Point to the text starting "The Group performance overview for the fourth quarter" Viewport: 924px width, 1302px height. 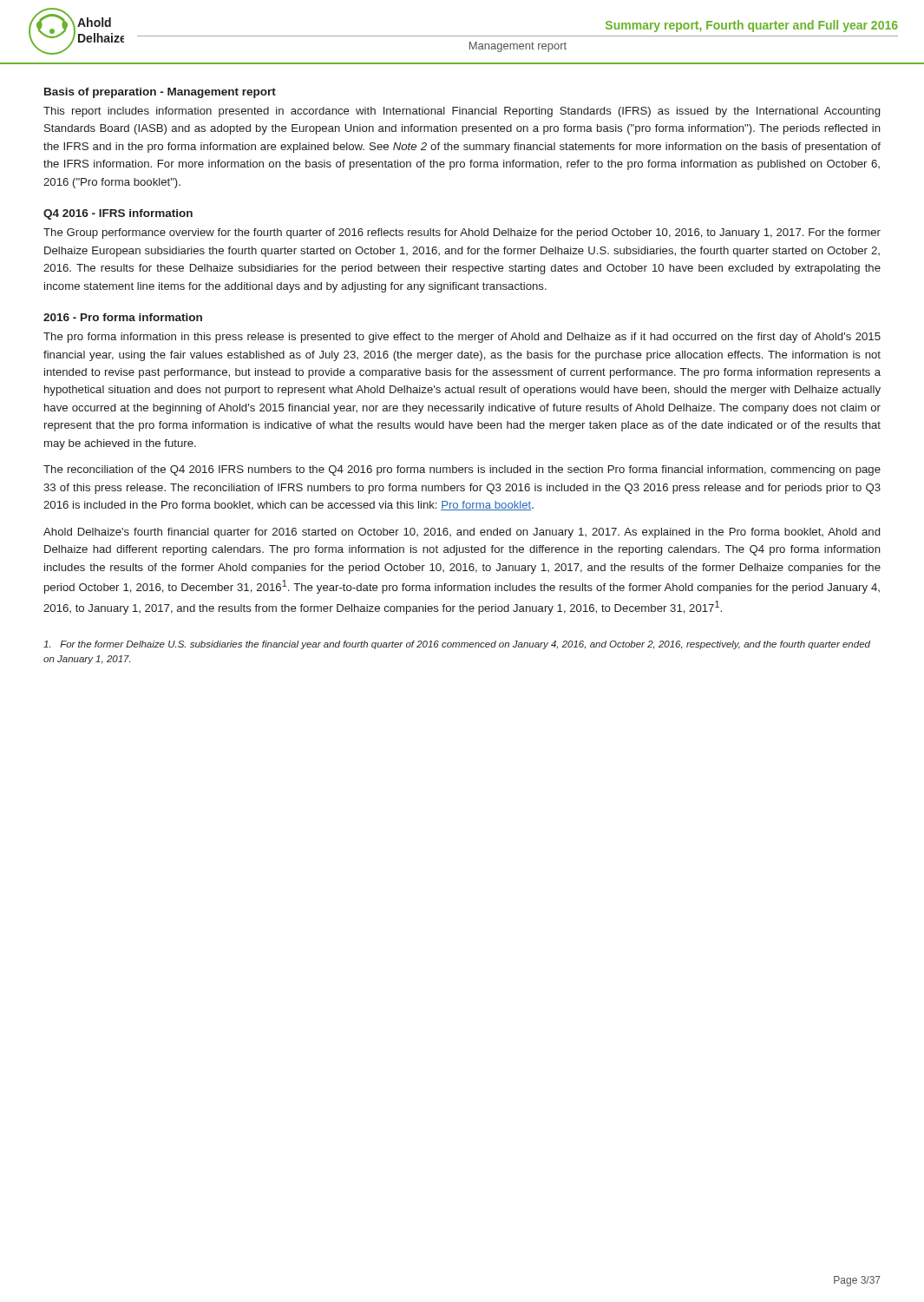point(462,259)
